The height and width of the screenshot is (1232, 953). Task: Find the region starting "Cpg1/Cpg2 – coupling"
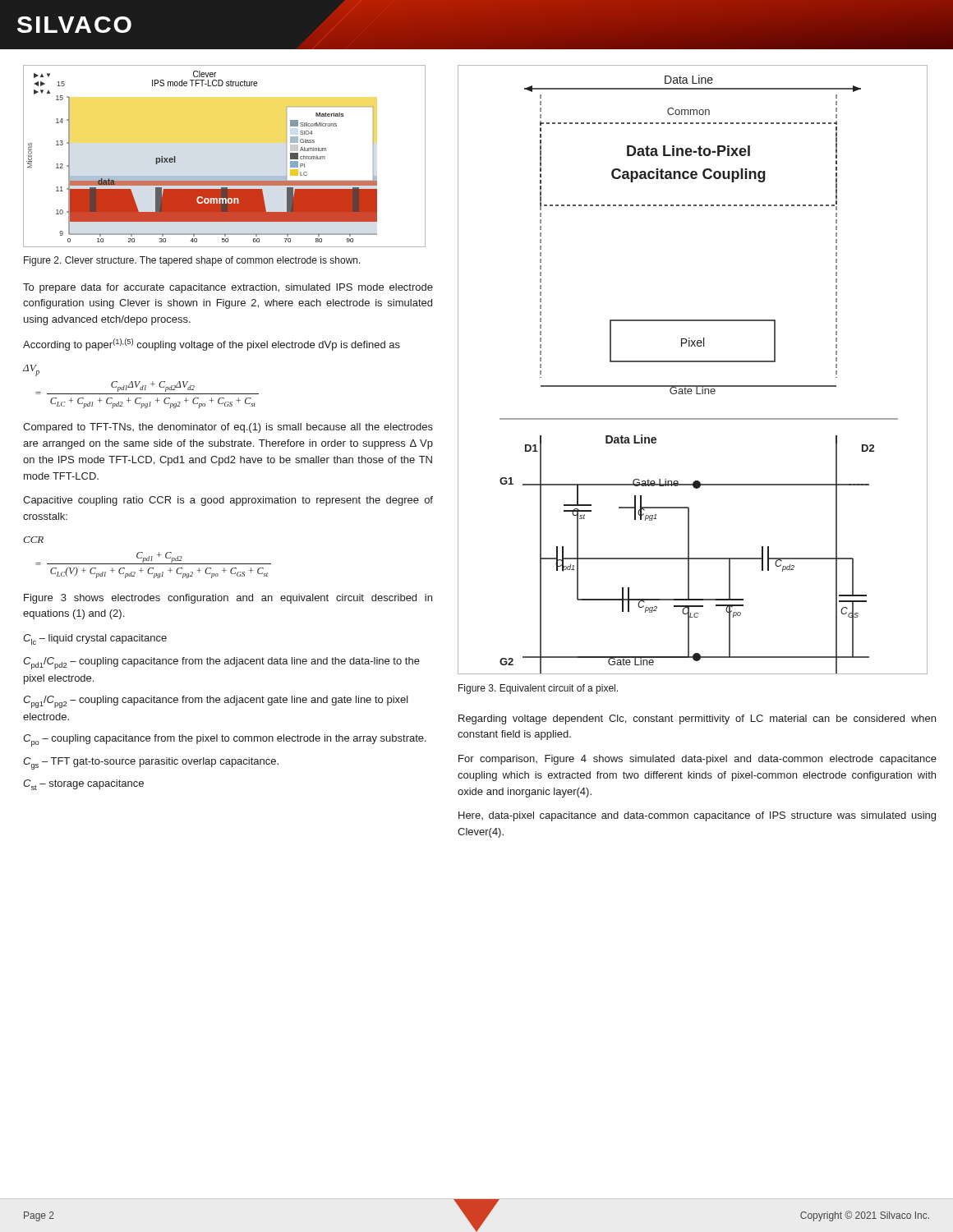point(216,708)
